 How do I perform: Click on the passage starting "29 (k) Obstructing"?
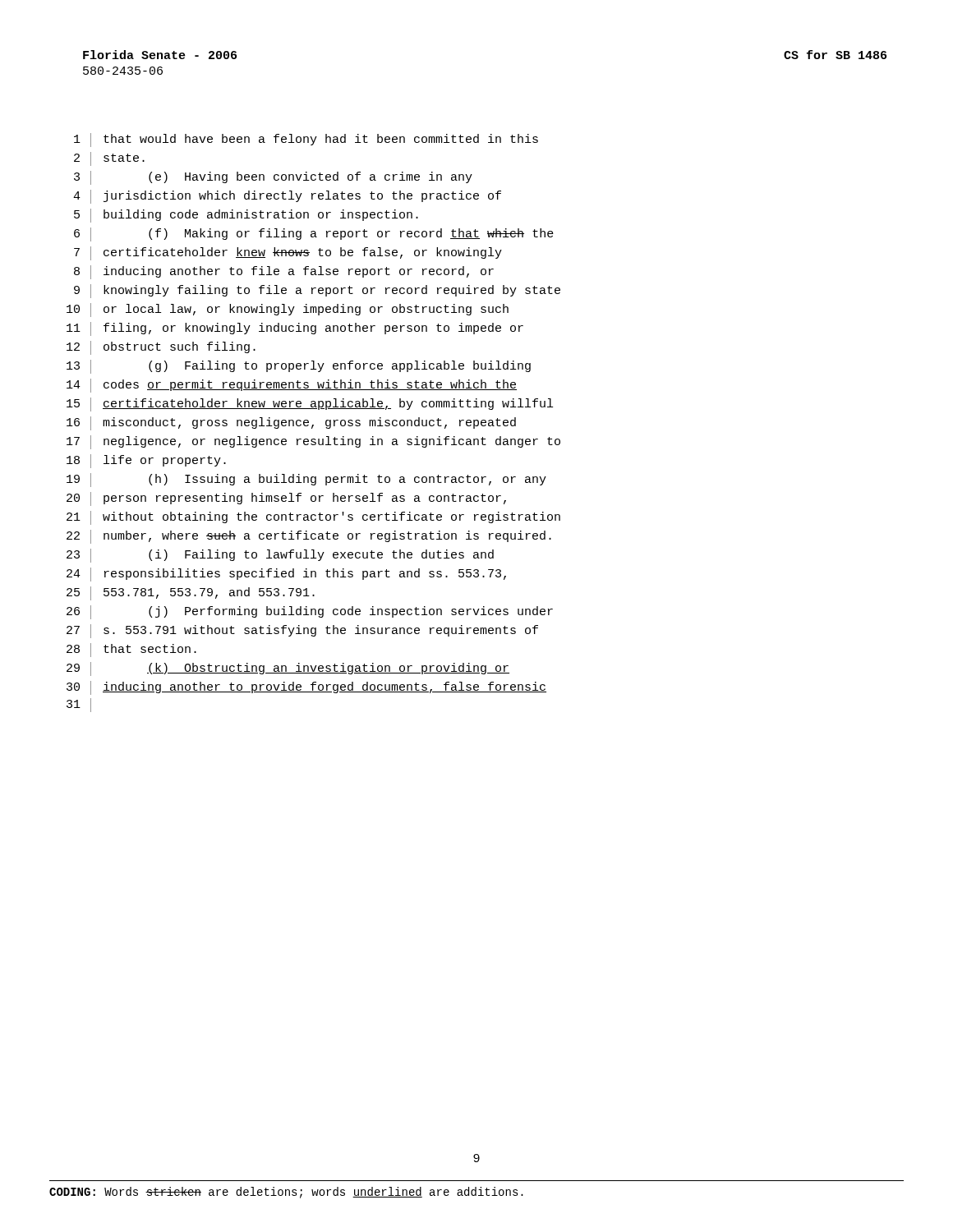click(476, 669)
